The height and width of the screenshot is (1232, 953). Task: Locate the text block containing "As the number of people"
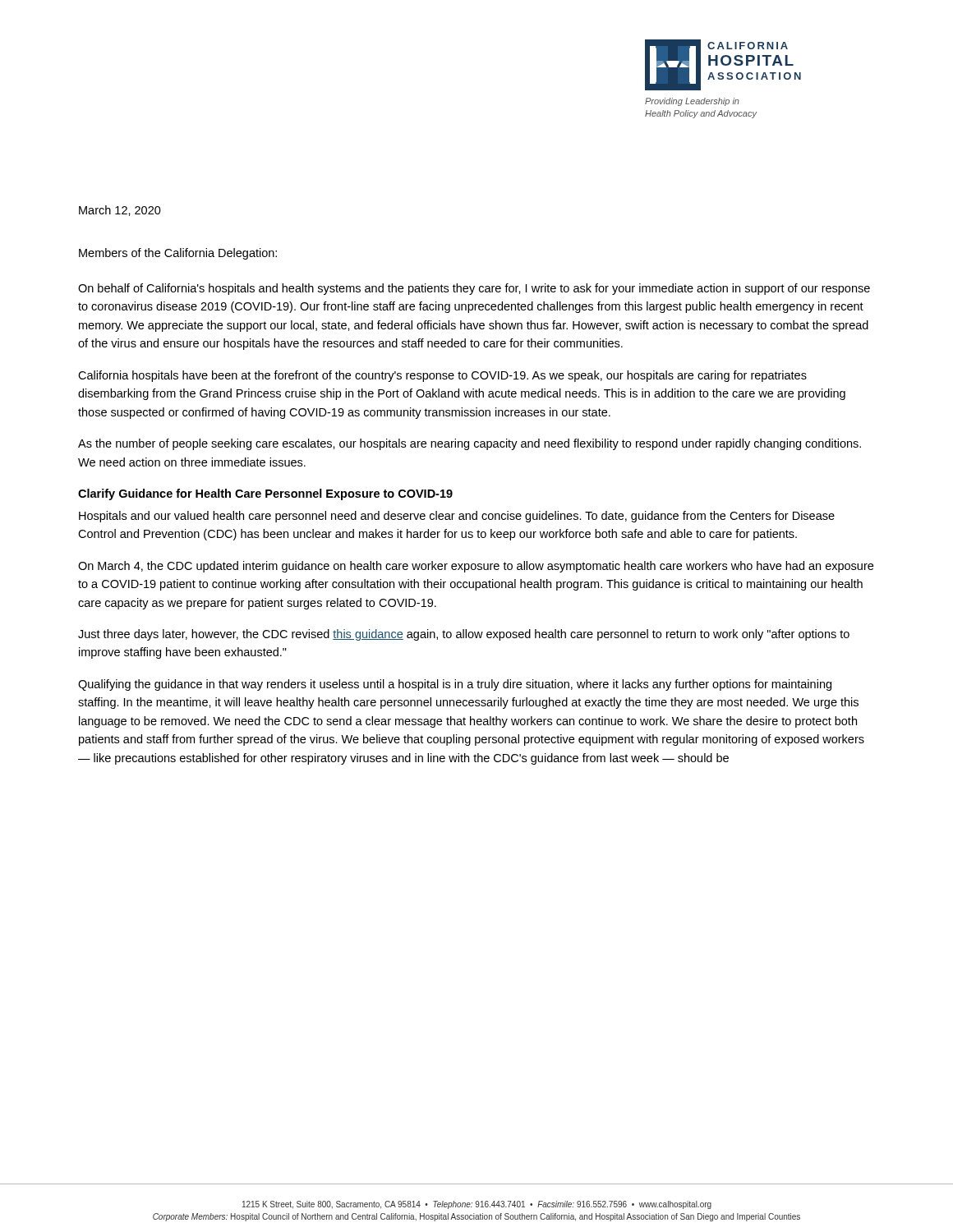click(470, 453)
